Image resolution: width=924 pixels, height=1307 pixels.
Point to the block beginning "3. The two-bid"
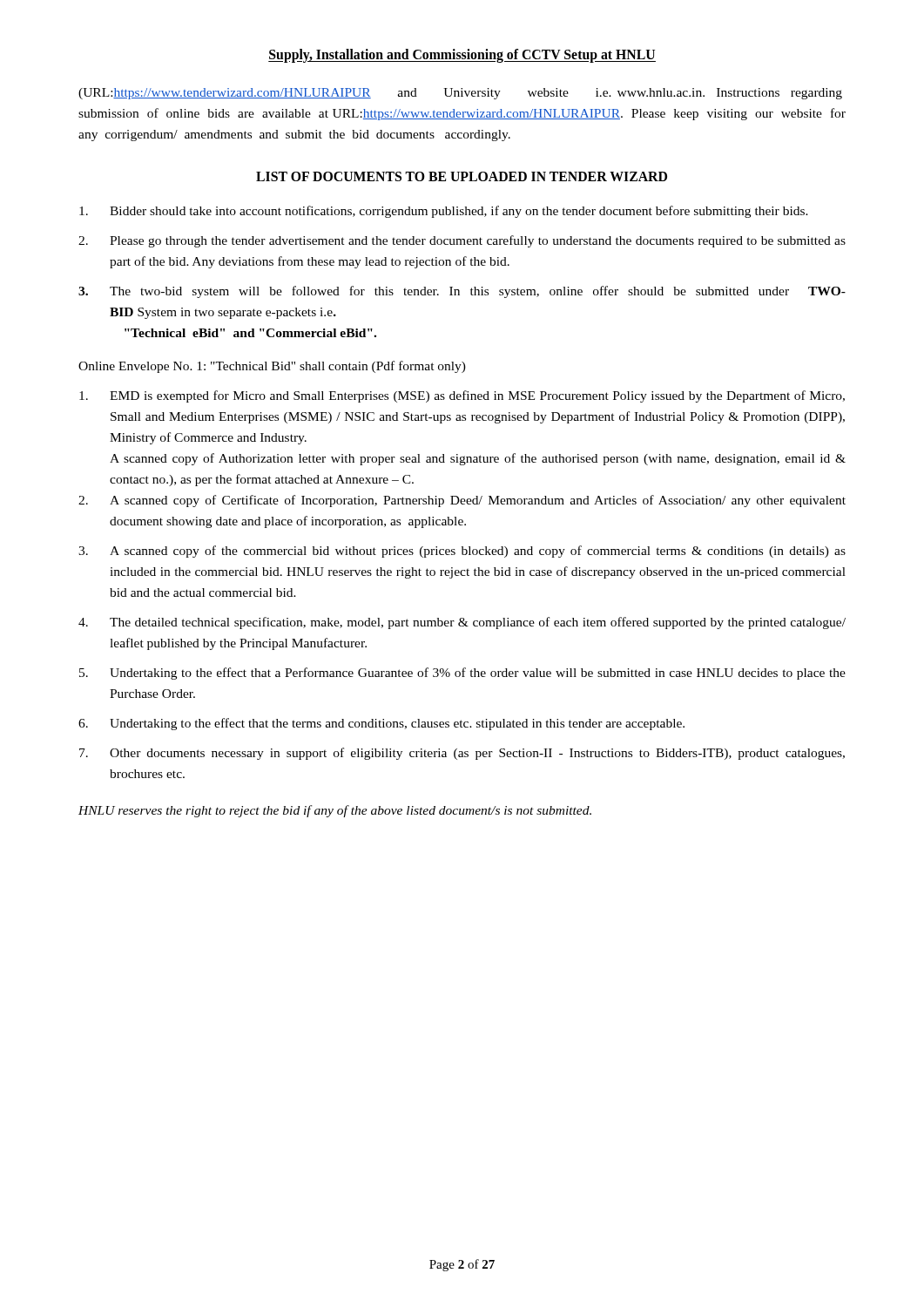point(462,292)
